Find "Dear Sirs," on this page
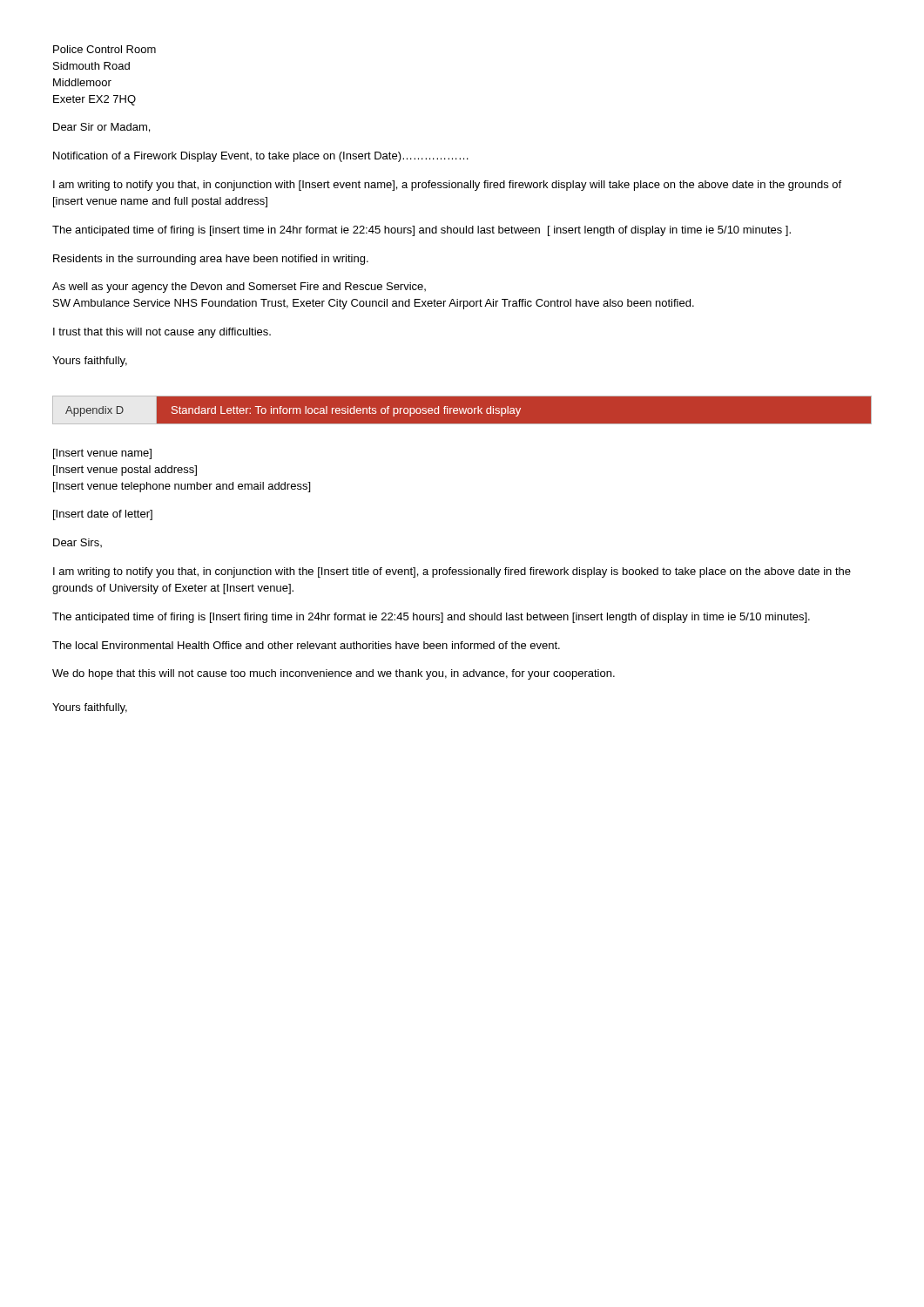The height and width of the screenshot is (1307, 924). pyautogui.click(x=77, y=543)
